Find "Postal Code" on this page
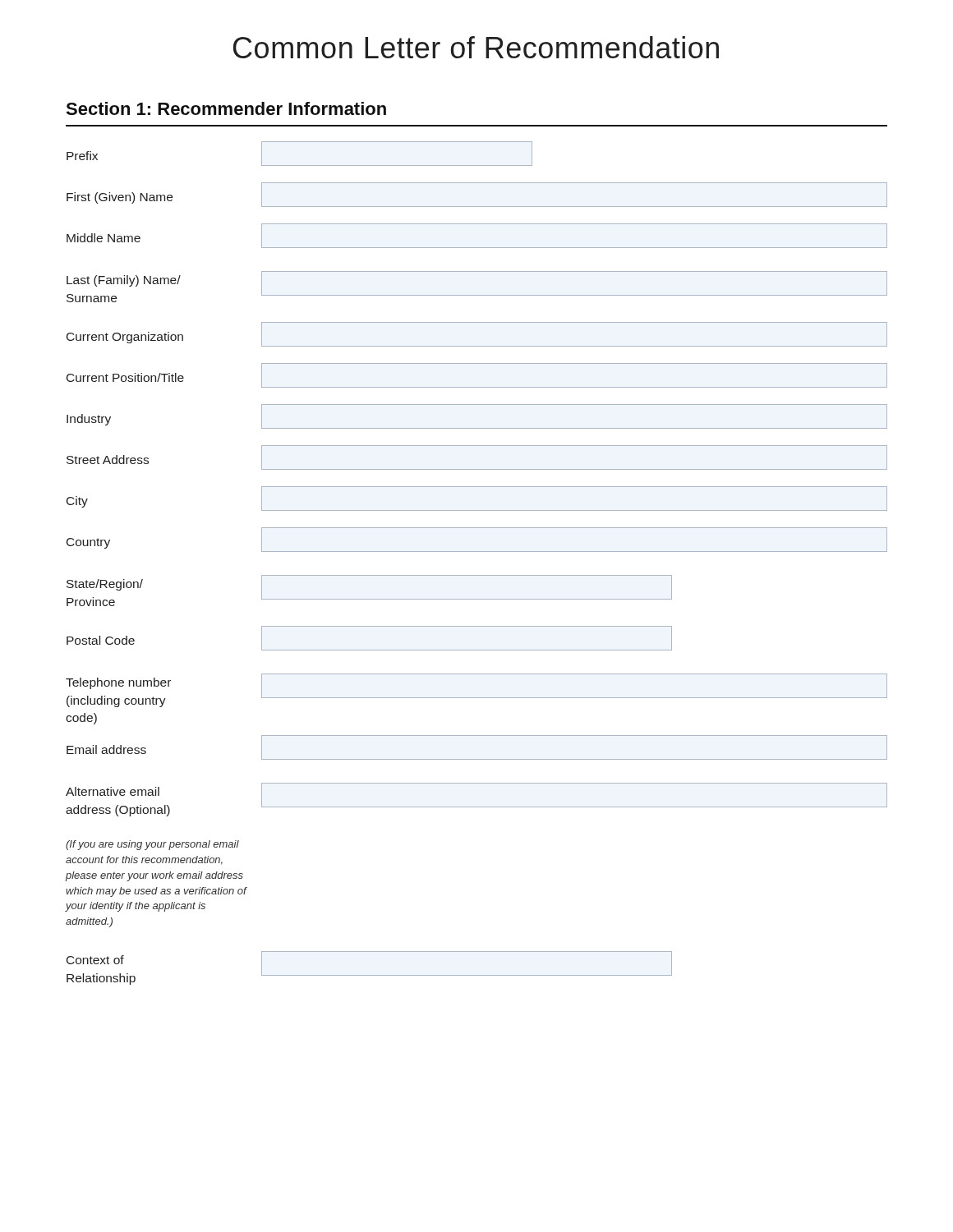Viewport: 953px width, 1232px height. point(476,638)
